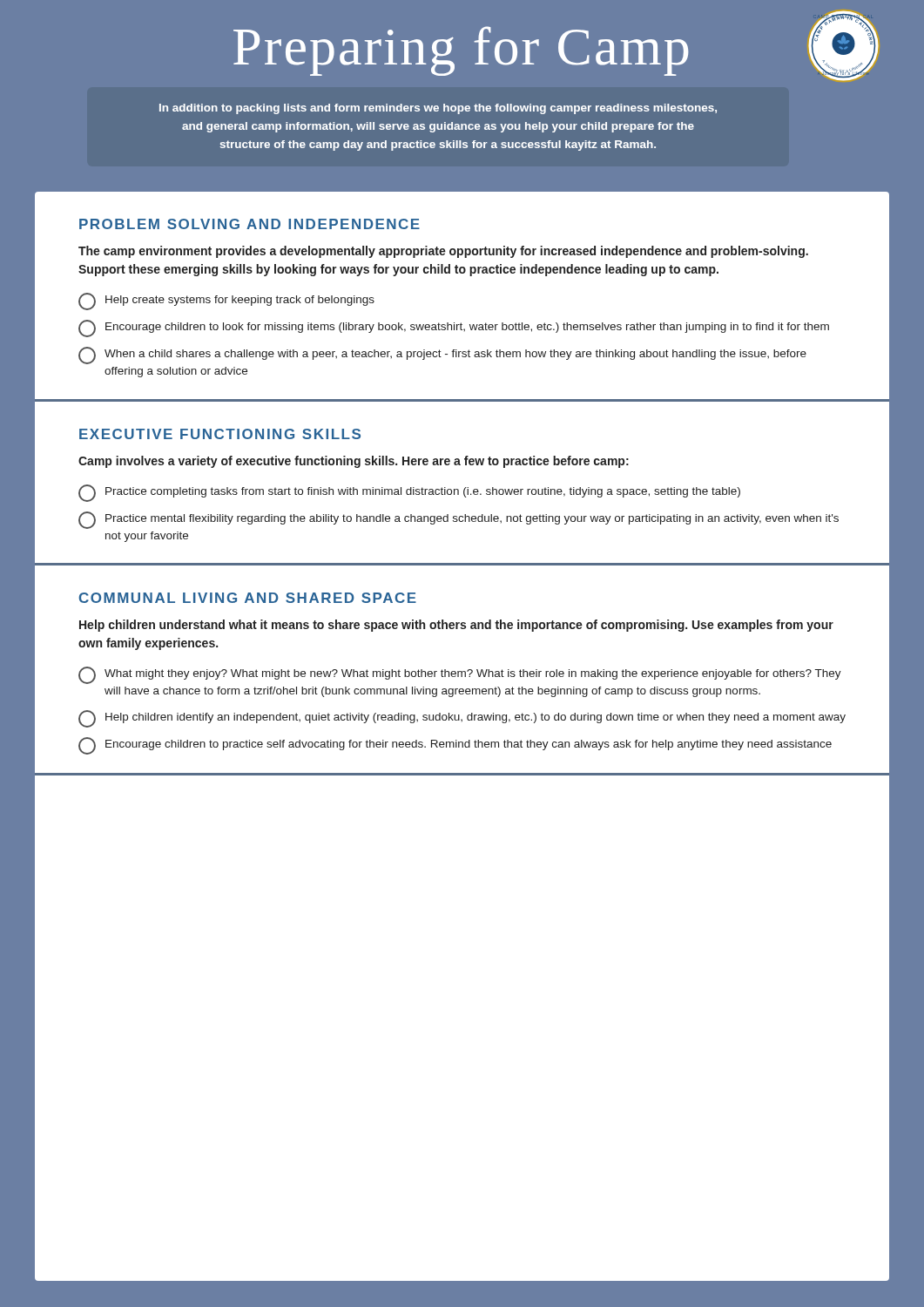The image size is (924, 1307).
Task: Point to the section header beginning "COMMUNAL LIVING AND SHARED SPACE"
Action: tap(462, 672)
